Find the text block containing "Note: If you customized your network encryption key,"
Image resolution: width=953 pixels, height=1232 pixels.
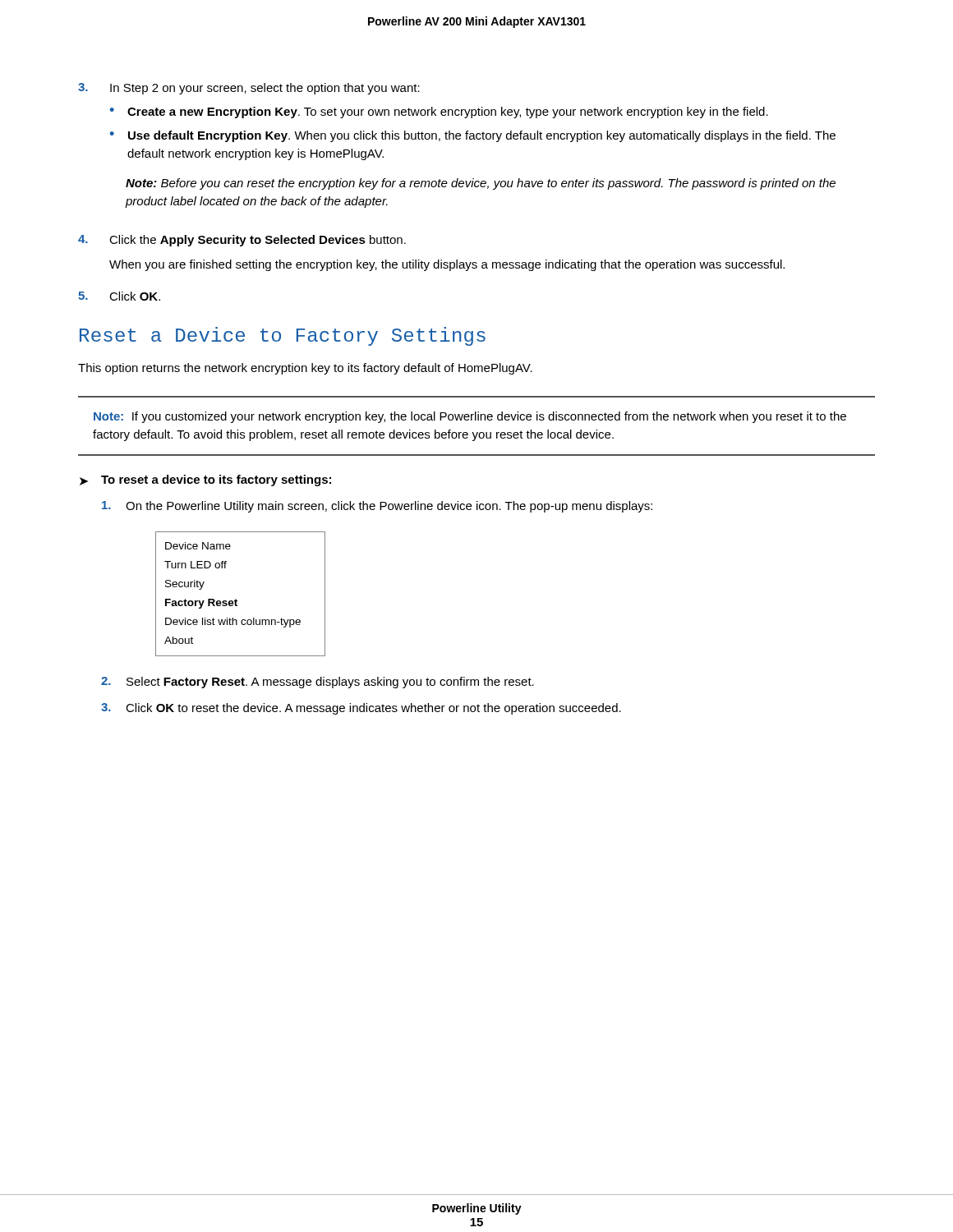tap(470, 425)
